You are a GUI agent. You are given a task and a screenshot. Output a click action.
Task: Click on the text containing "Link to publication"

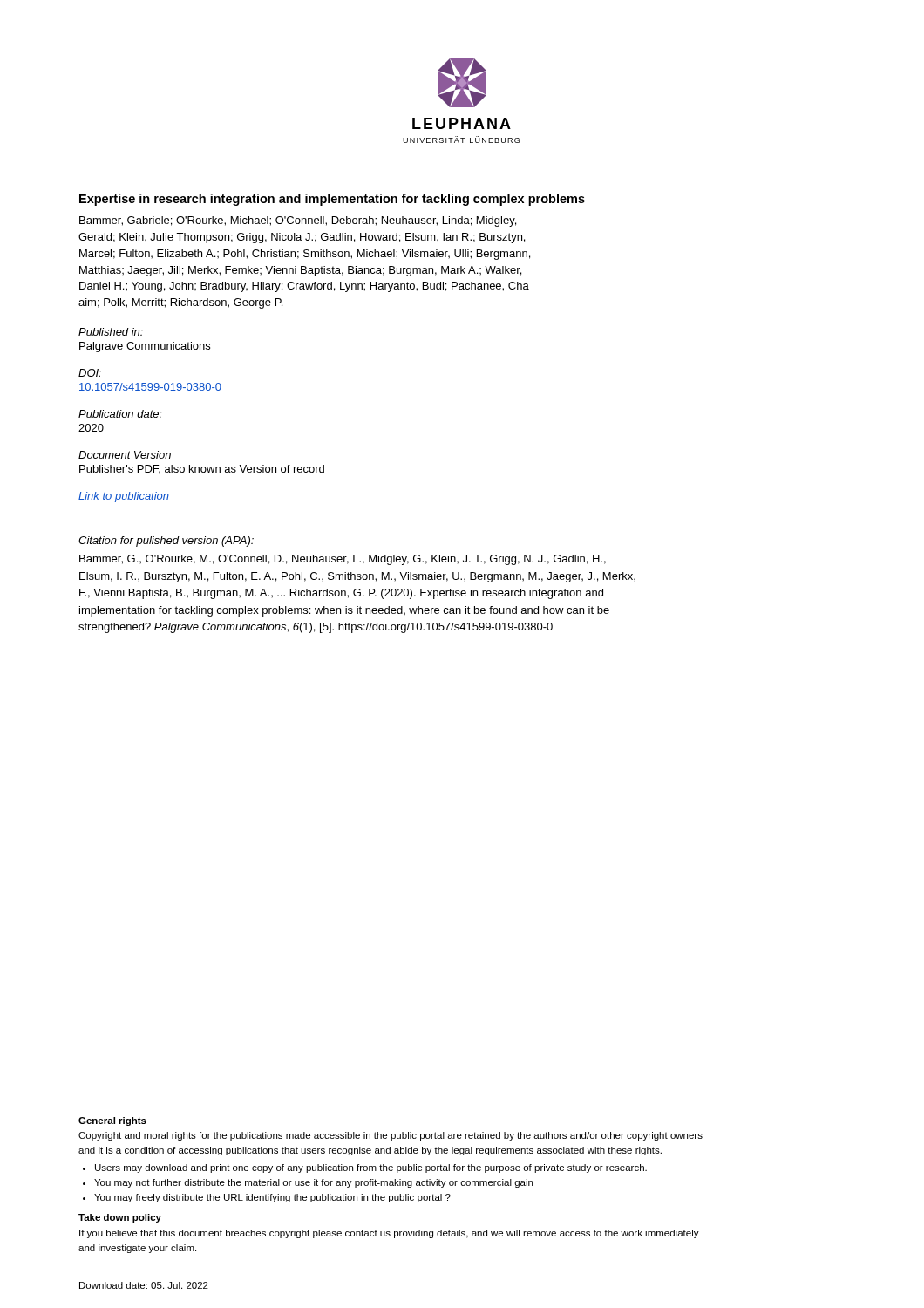point(124,496)
